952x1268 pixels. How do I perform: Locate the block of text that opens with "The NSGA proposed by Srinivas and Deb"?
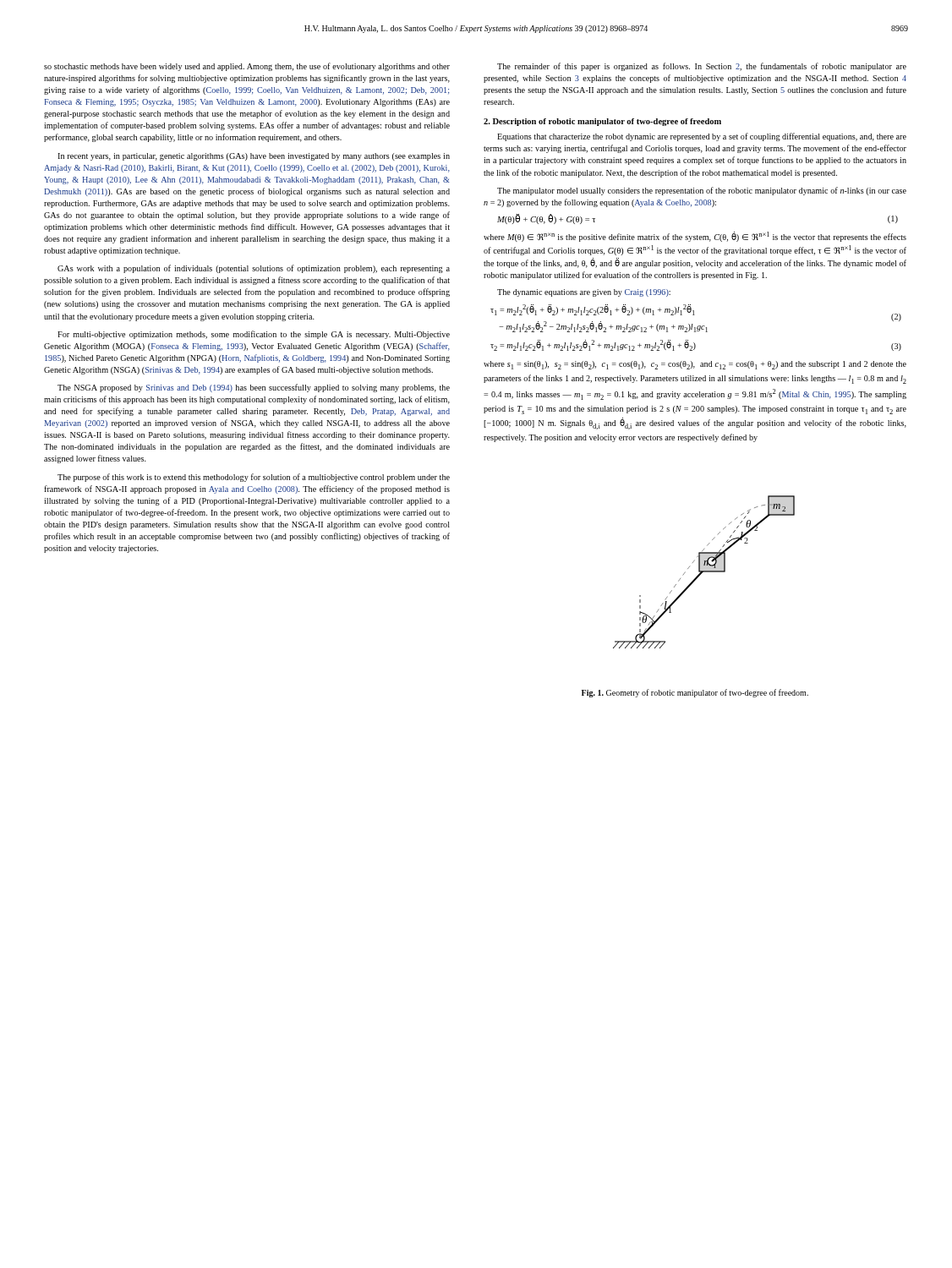click(247, 424)
